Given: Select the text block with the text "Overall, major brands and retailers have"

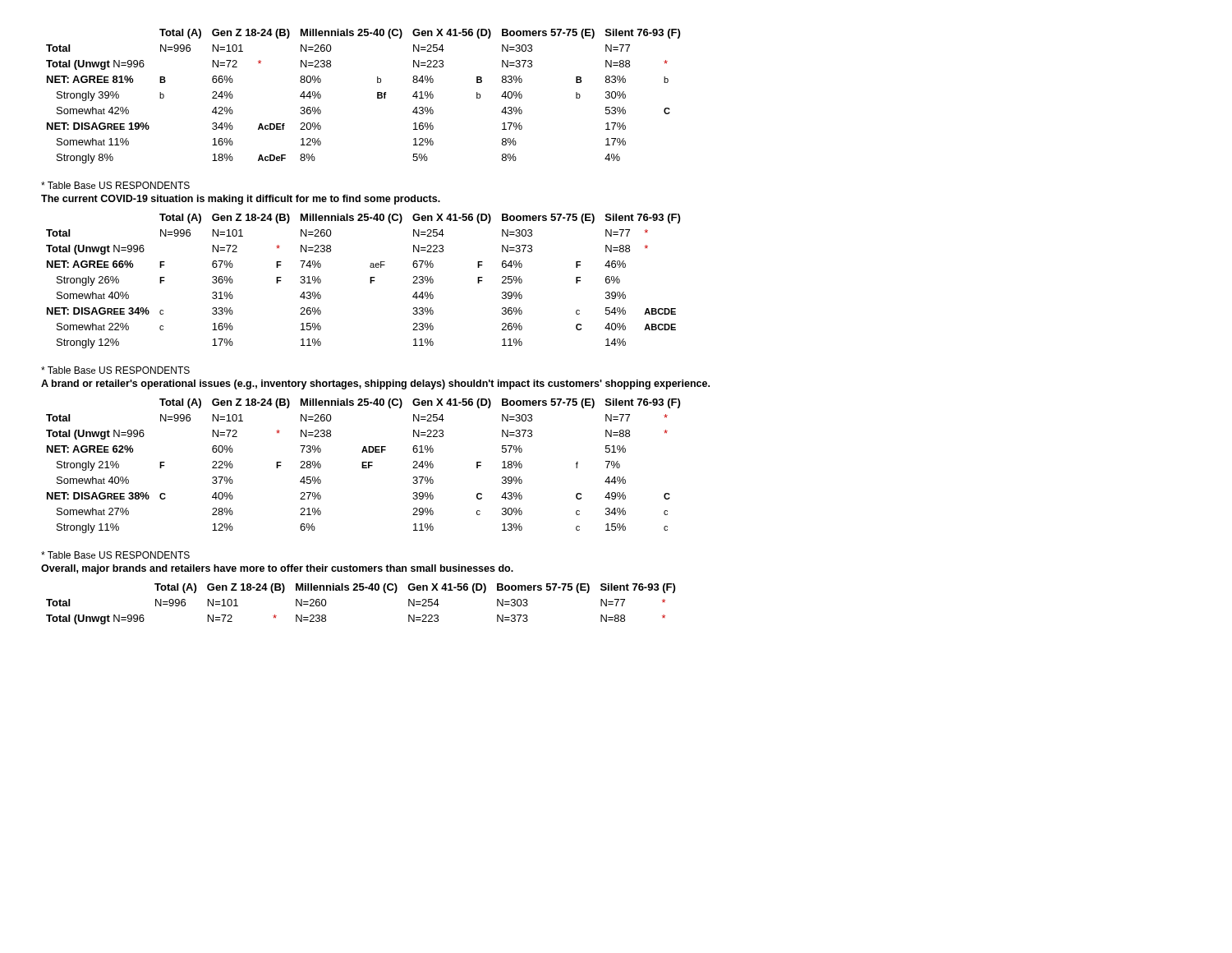Looking at the screenshot, I should (277, 569).
